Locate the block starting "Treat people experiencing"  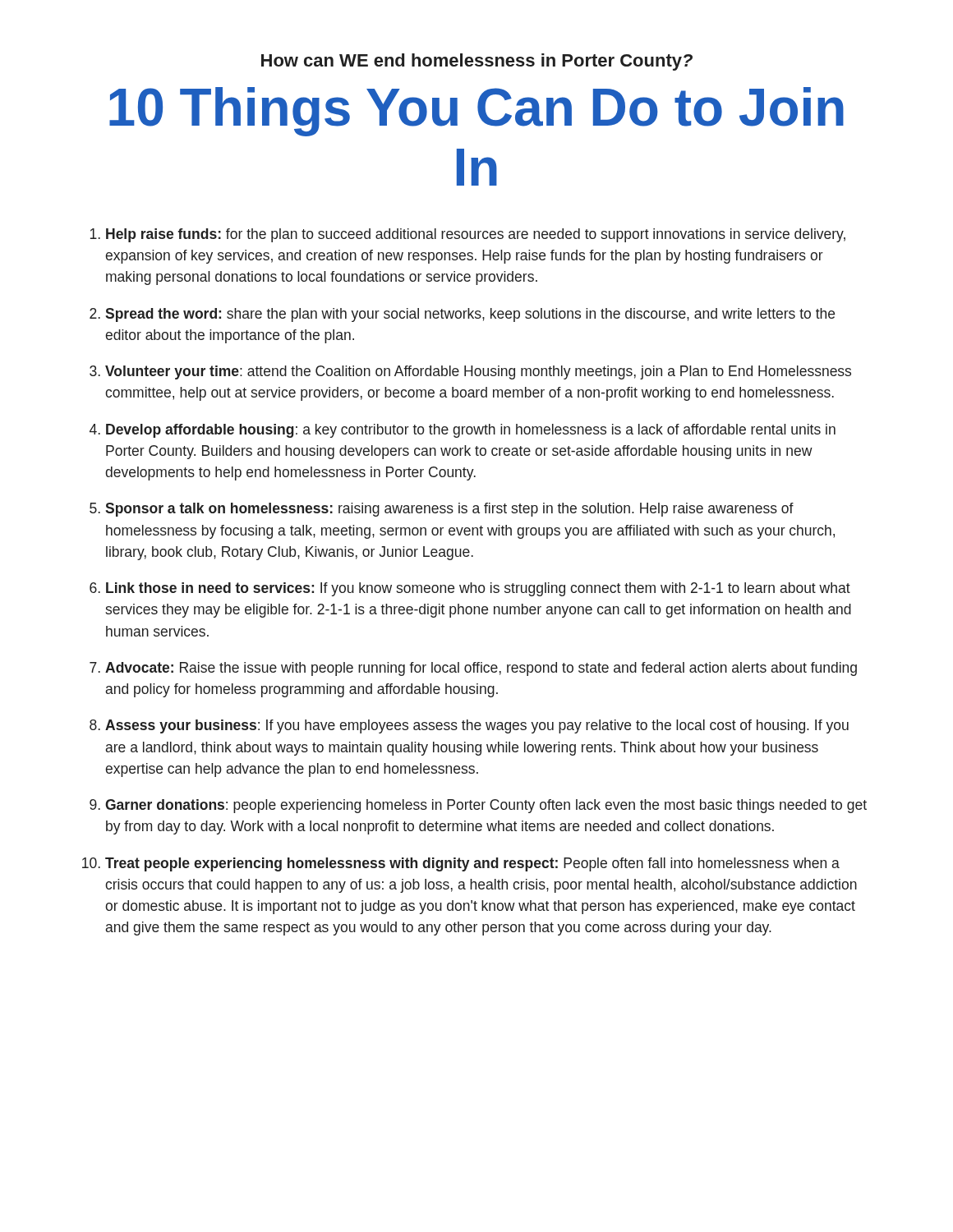(481, 895)
